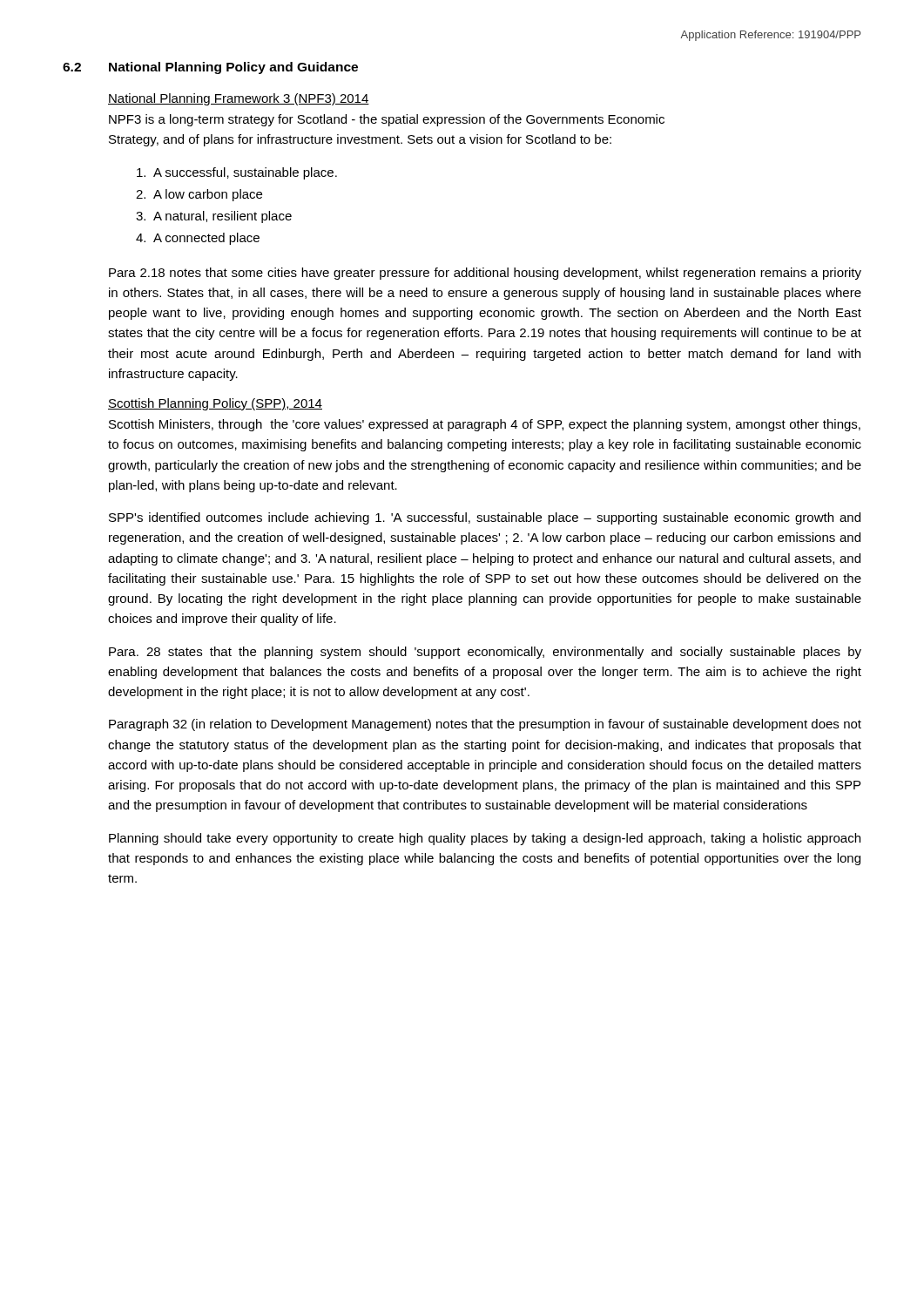924x1307 pixels.
Task: Click on the region starting "3. A natural, resilient place"
Action: coord(214,216)
